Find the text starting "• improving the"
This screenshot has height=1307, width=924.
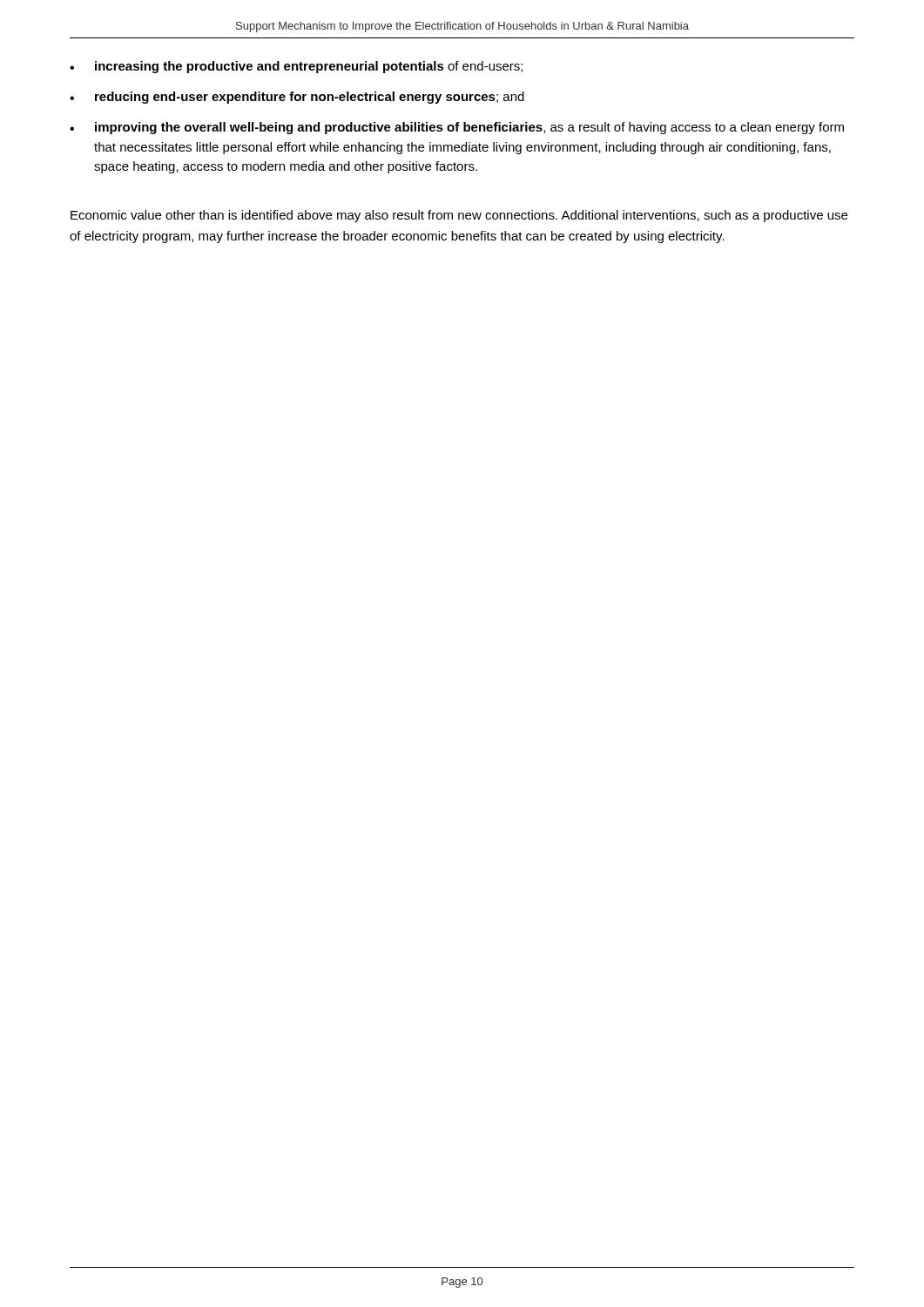coord(462,147)
